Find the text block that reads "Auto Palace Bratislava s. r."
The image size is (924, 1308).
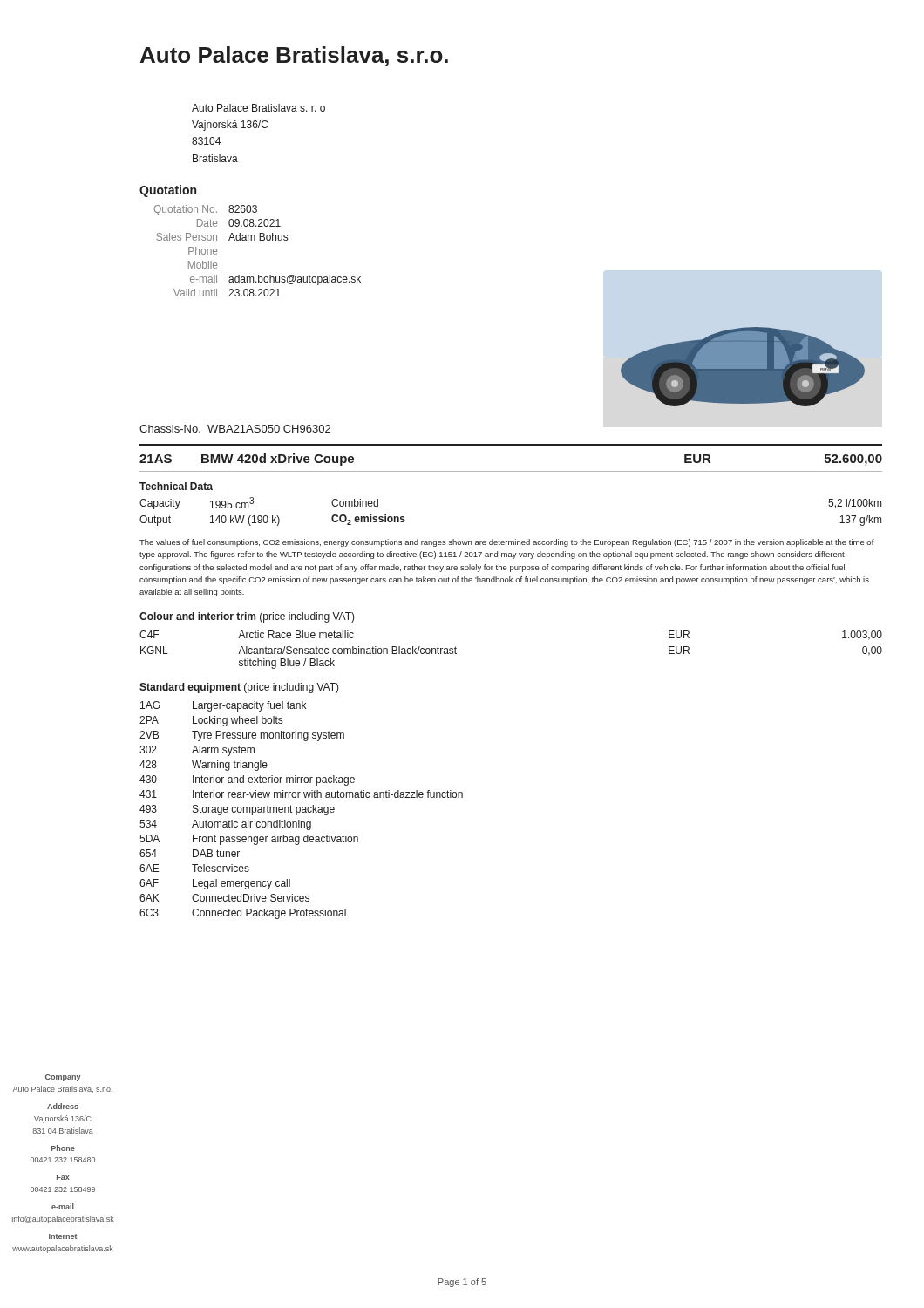coord(259,133)
